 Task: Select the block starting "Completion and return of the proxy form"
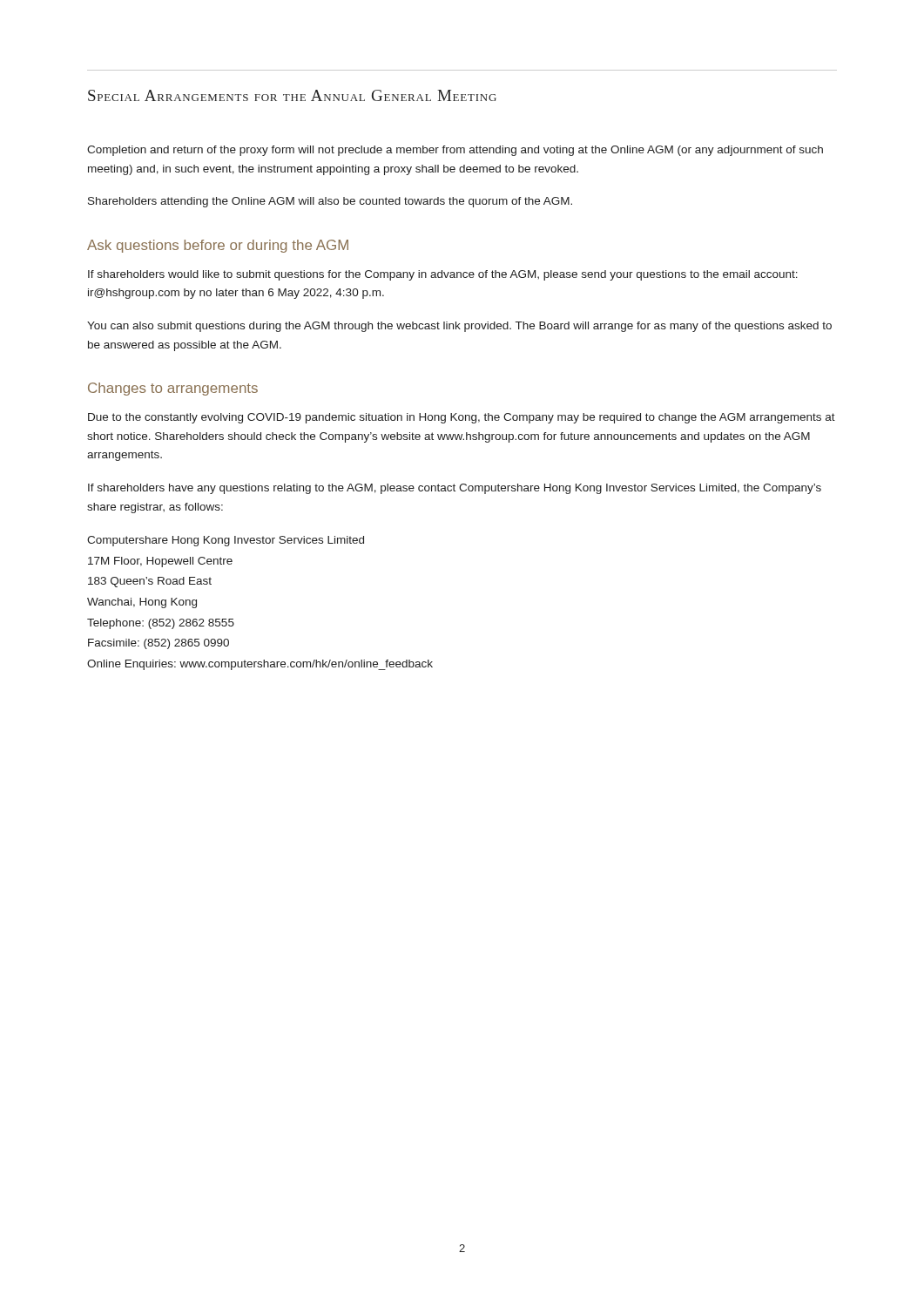click(x=455, y=159)
